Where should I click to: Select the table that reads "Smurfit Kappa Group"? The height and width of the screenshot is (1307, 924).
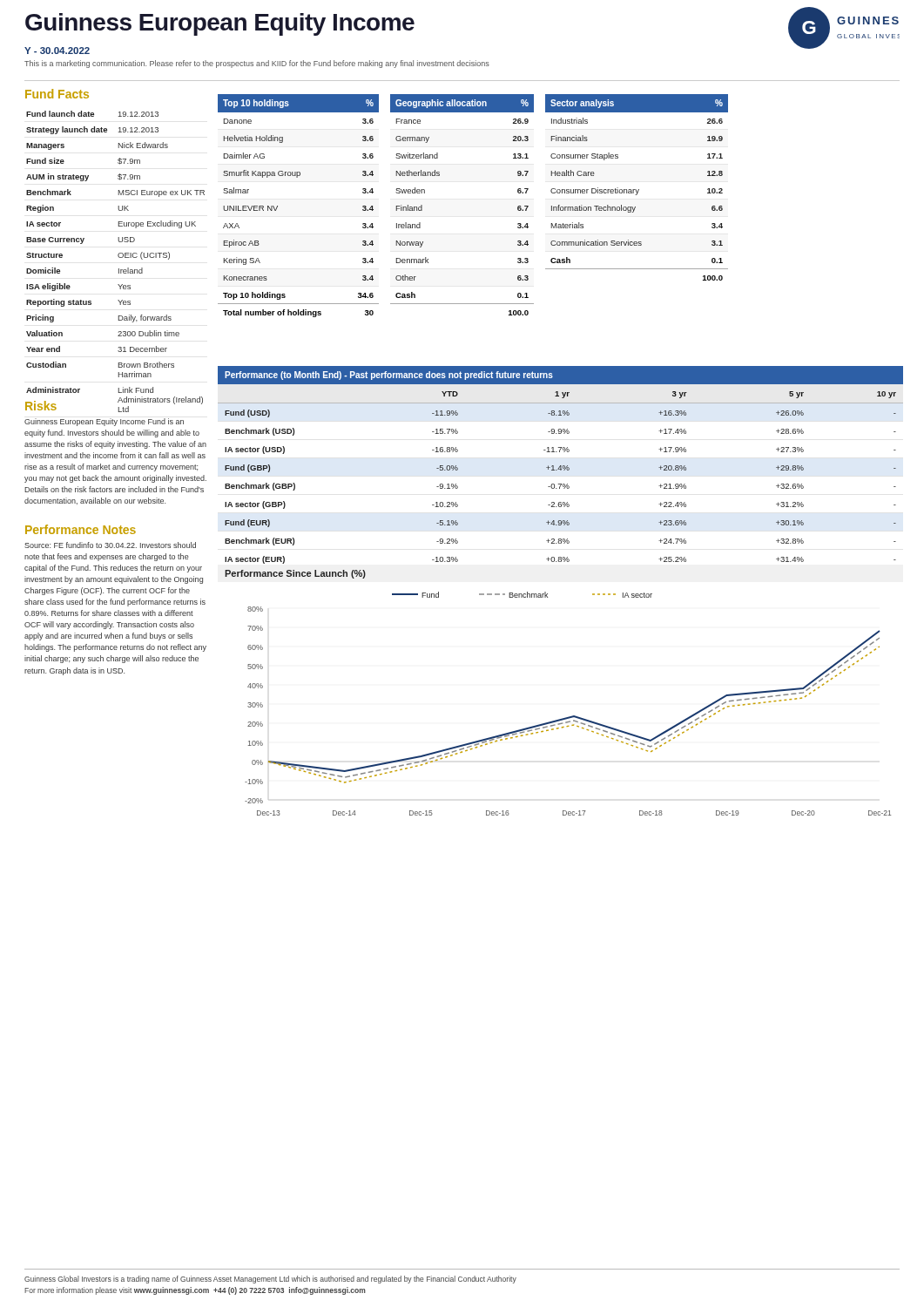[x=298, y=207]
